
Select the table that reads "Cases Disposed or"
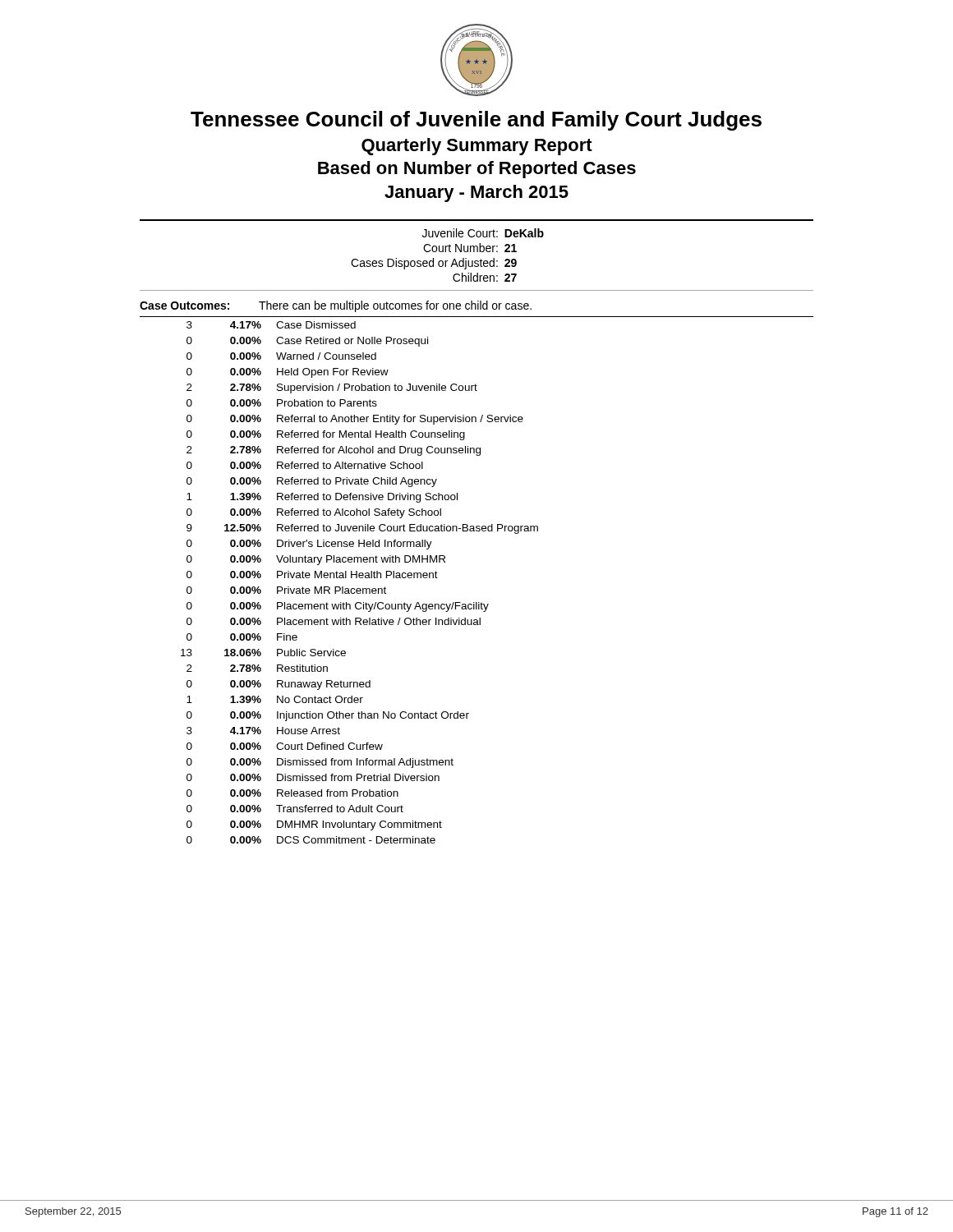pyautogui.click(x=476, y=255)
